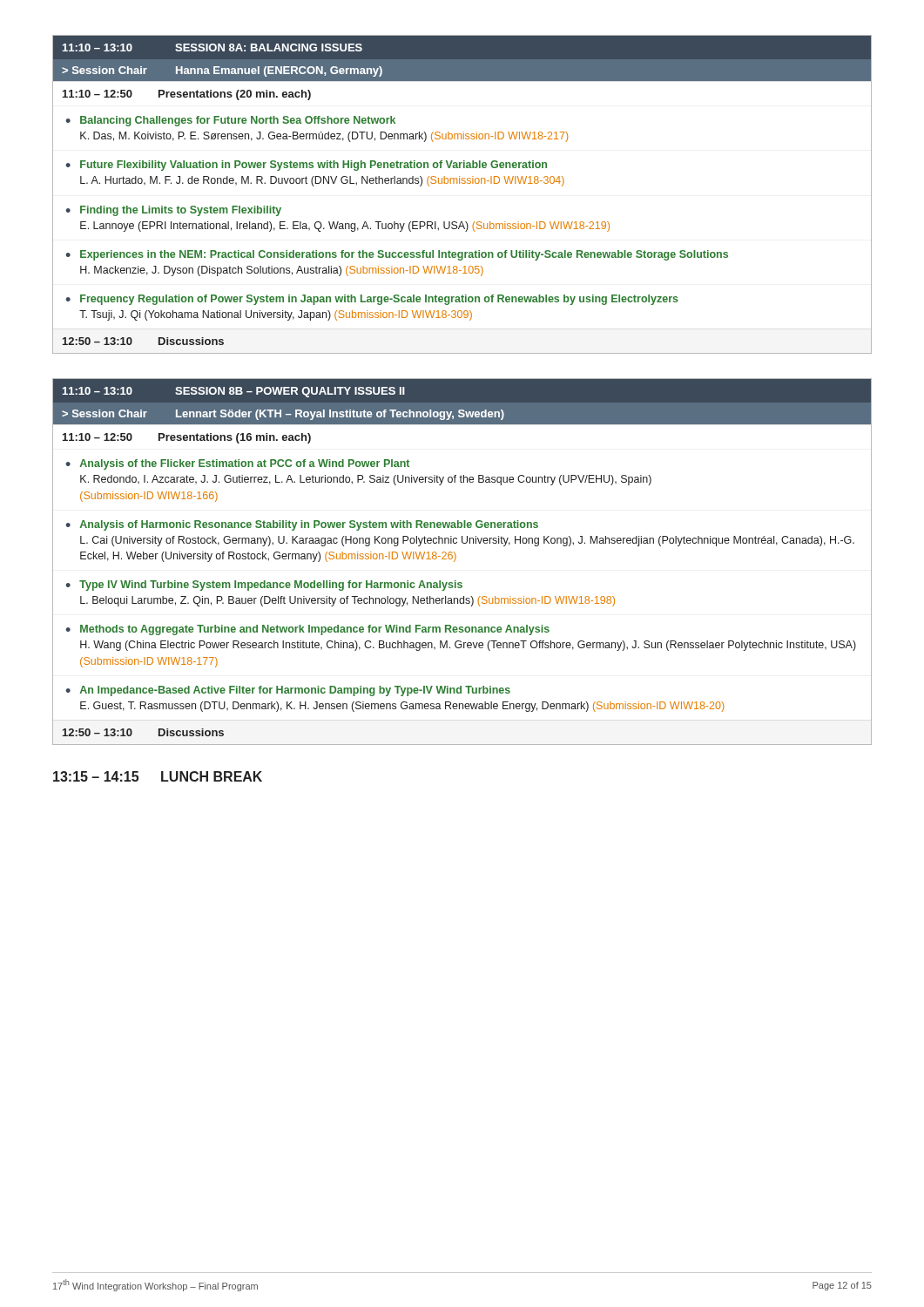
Task: Locate the block of text that opens with "• Future Flexibility Valuation"
Action: [x=315, y=173]
